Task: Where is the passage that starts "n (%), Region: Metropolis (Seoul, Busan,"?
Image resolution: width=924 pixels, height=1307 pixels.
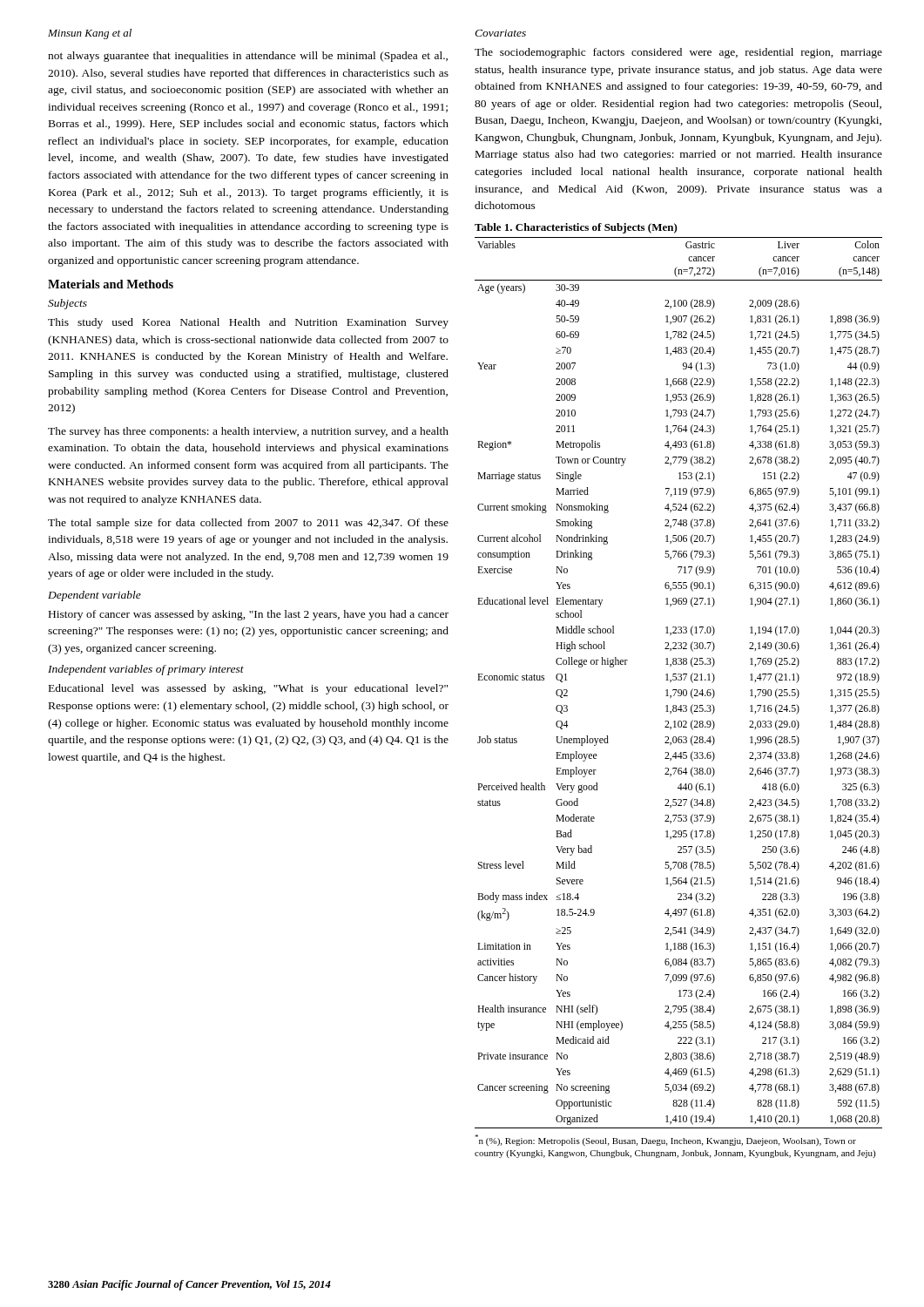Action: click(x=675, y=1145)
